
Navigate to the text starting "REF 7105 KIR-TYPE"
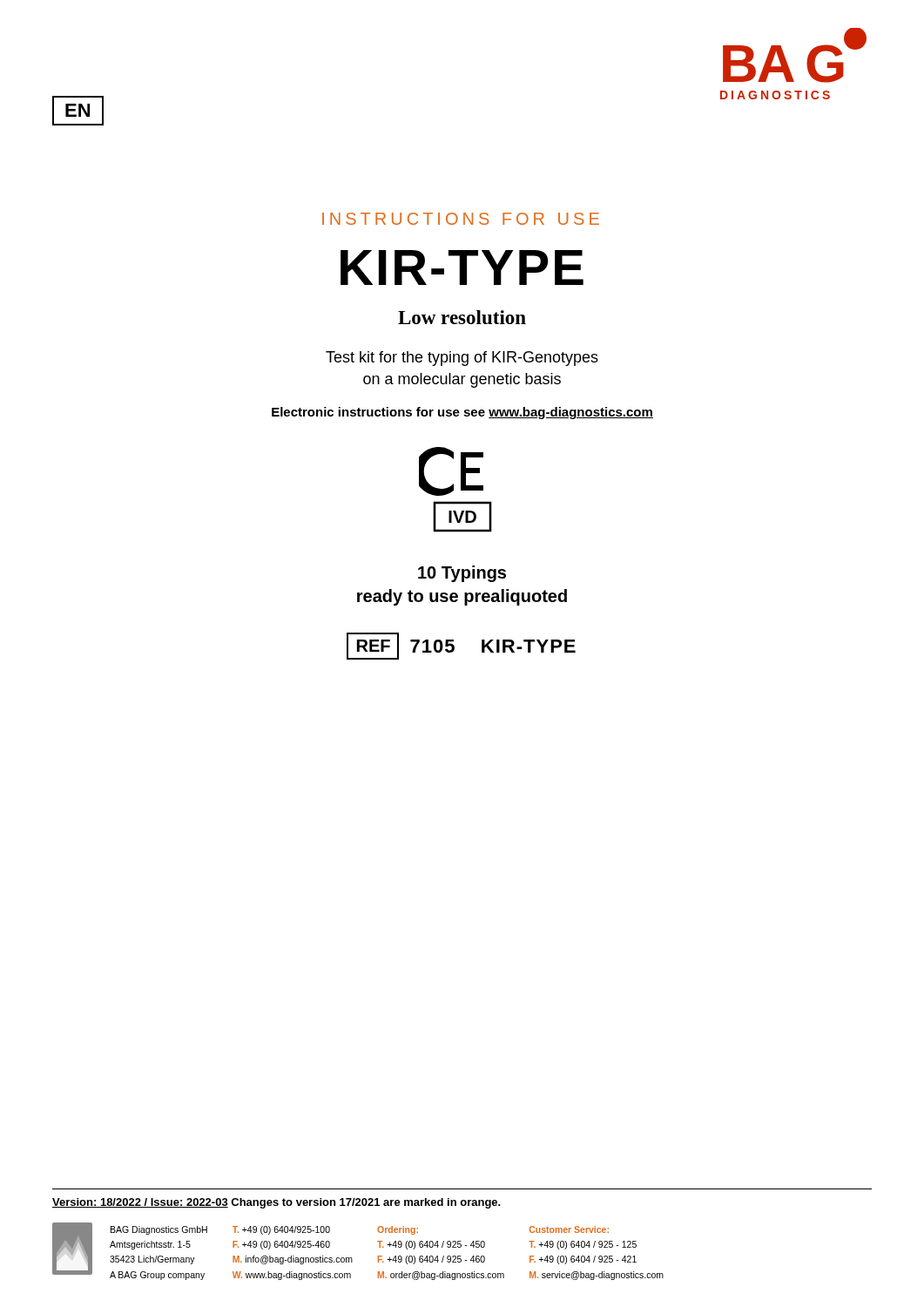(462, 646)
